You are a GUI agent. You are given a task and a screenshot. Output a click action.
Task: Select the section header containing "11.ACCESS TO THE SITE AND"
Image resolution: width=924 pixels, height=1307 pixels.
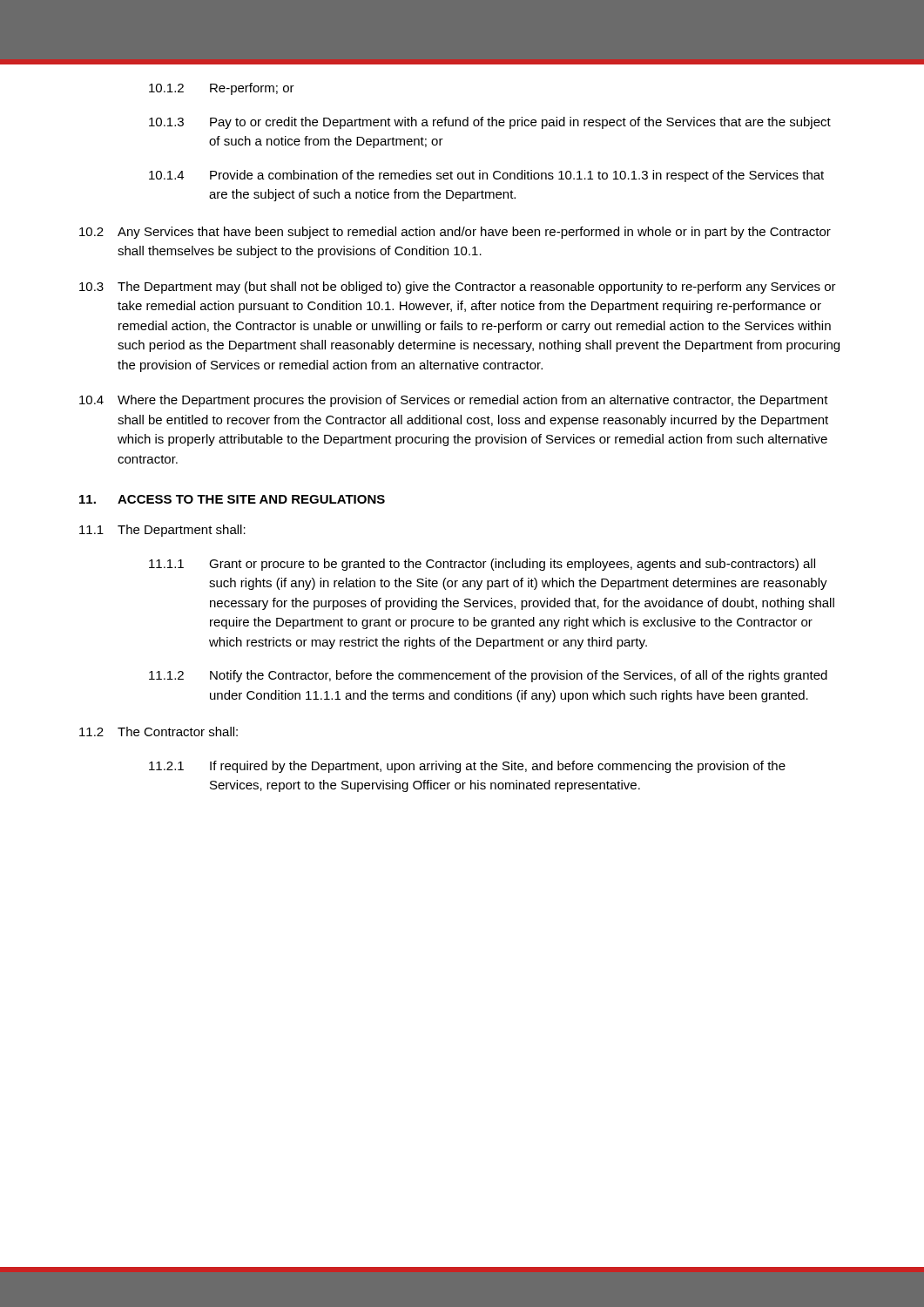[x=232, y=499]
